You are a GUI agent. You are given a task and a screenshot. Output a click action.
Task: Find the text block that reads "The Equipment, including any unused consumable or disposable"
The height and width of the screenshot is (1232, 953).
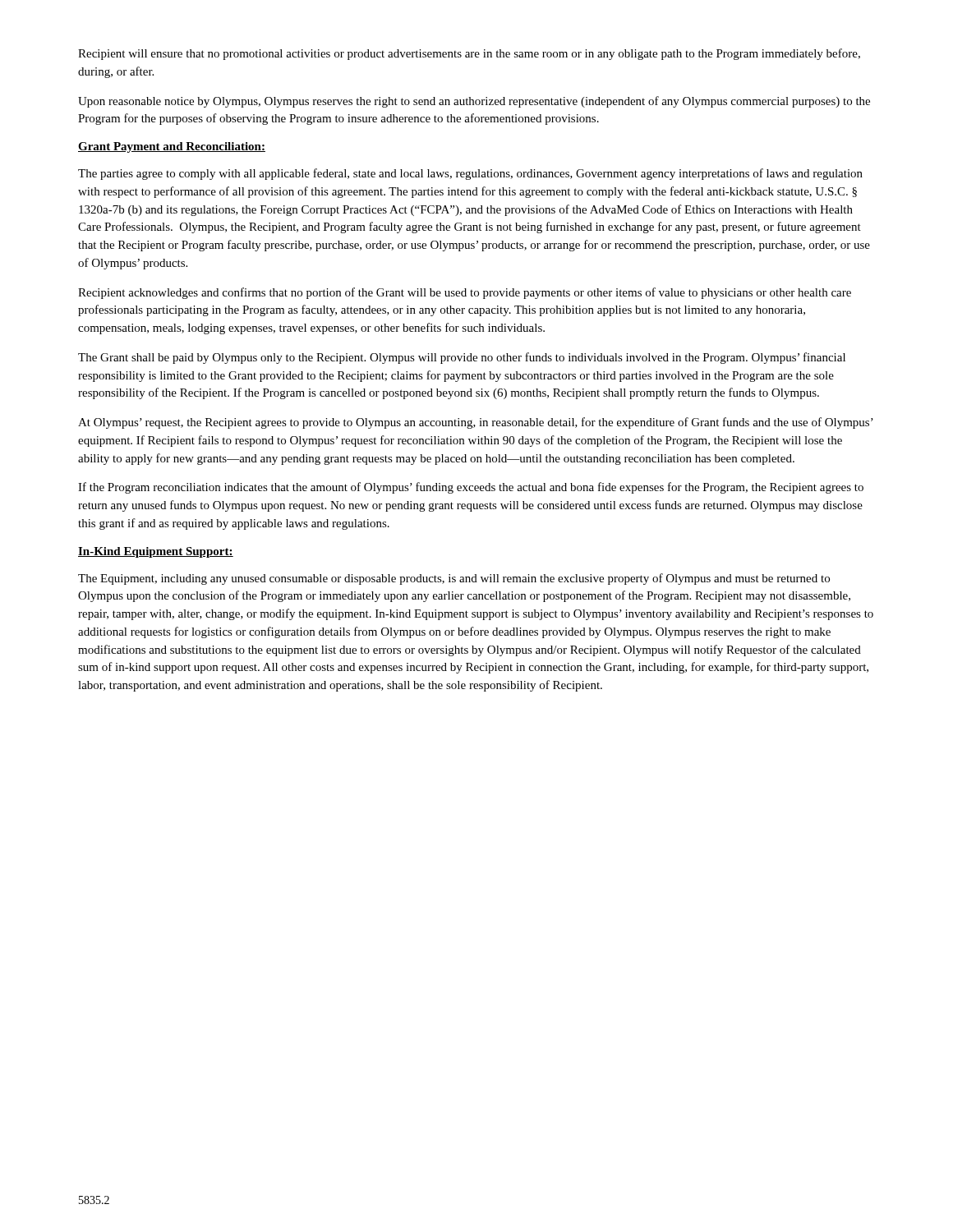476,631
